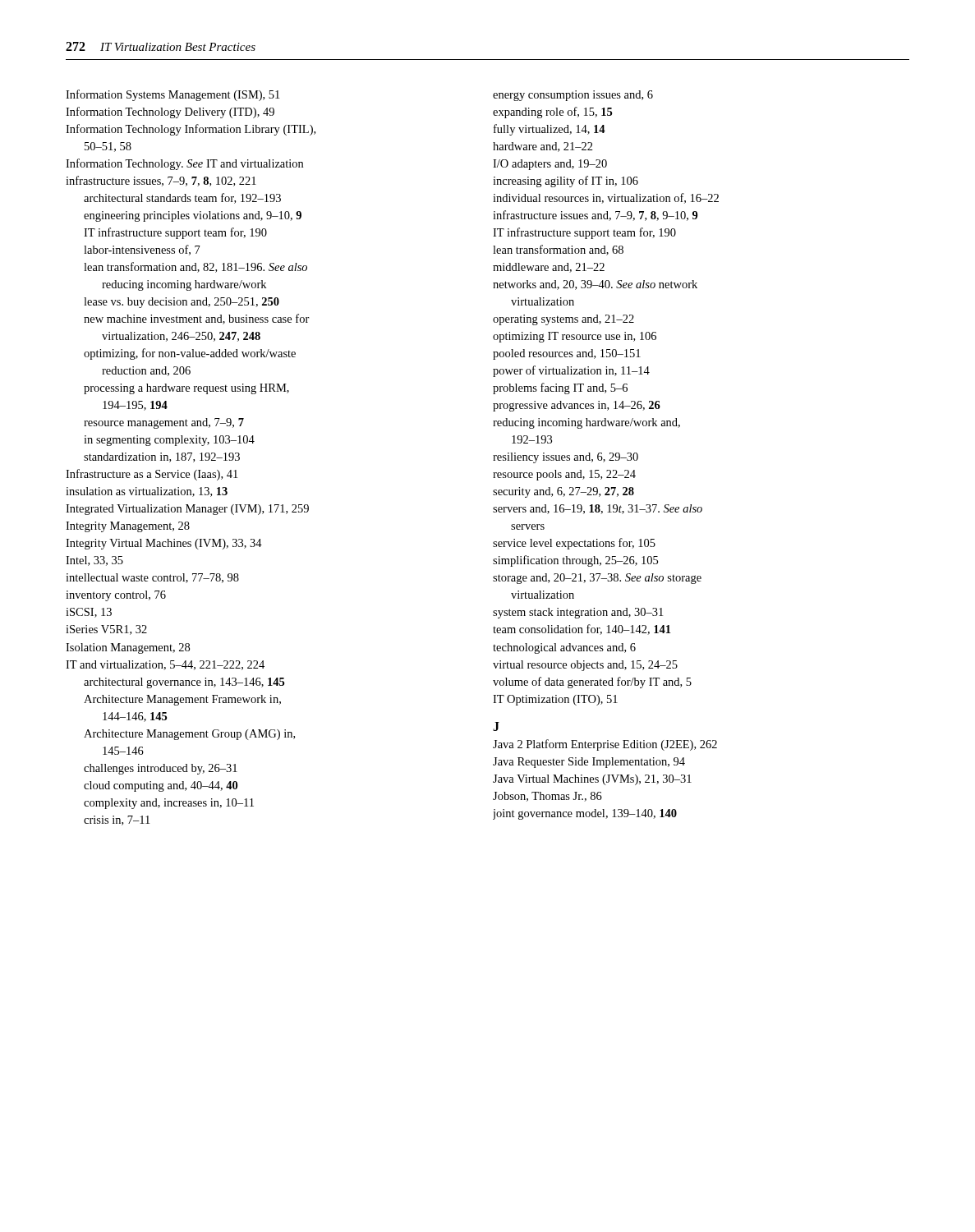Find the passage starting "energy consumption issues and,"
The height and width of the screenshot is (1232, 975).
pos(573,94)
